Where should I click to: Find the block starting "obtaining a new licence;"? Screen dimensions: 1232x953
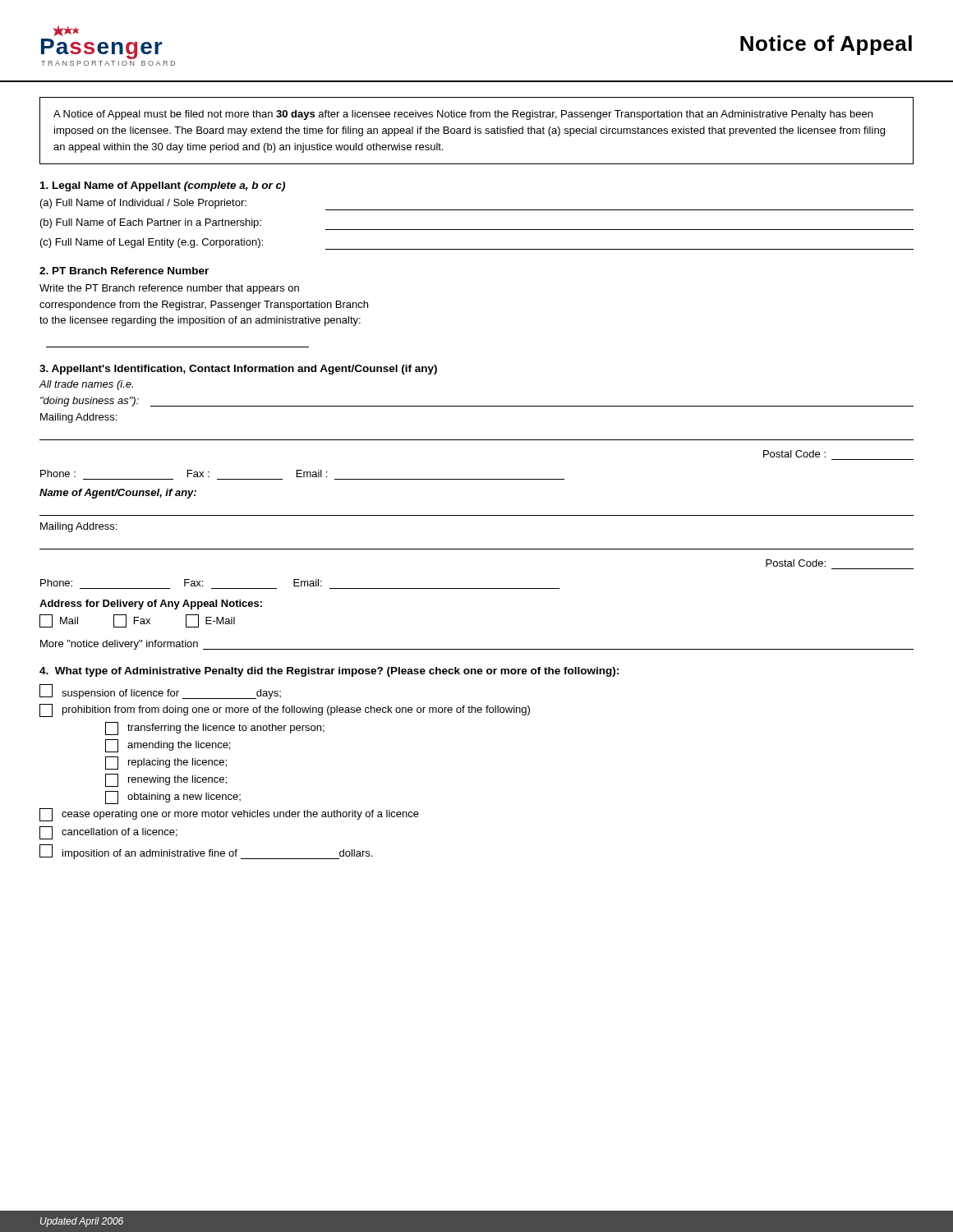pyautogui.click(x=173, y=797)
